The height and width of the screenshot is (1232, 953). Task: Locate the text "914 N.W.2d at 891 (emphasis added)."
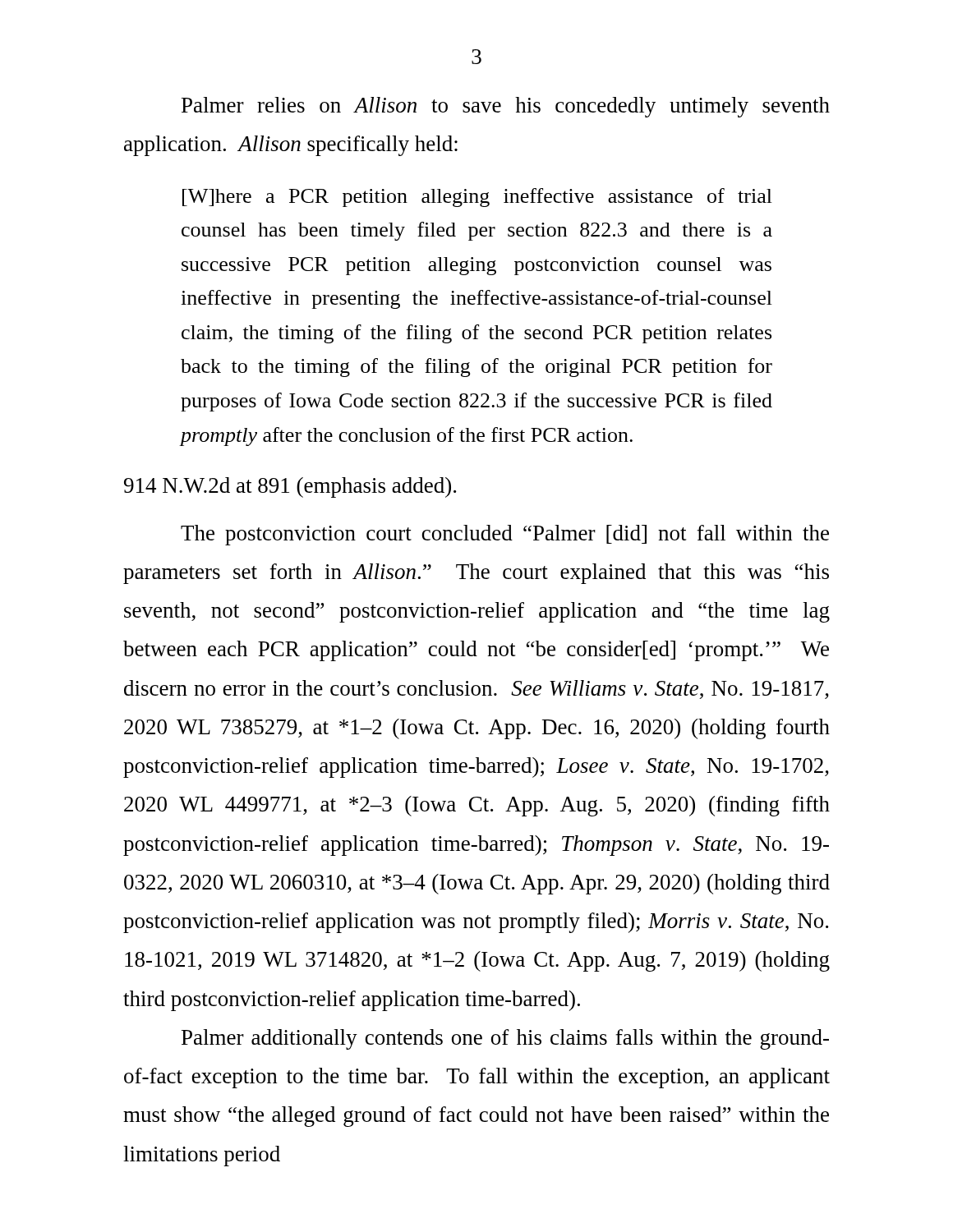(x=290, y=486)
